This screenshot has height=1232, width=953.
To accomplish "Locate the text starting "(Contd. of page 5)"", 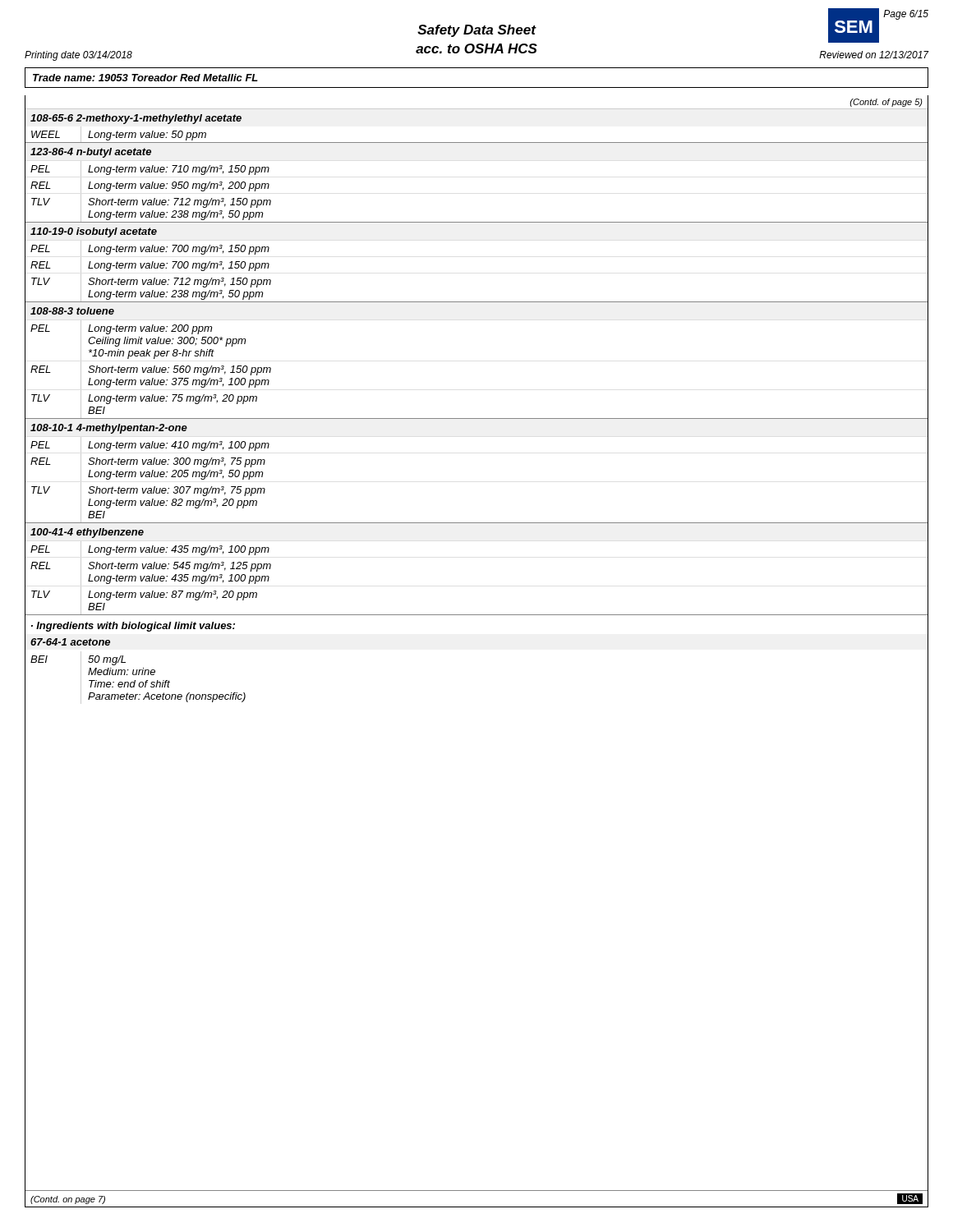I will pos(886,102).
